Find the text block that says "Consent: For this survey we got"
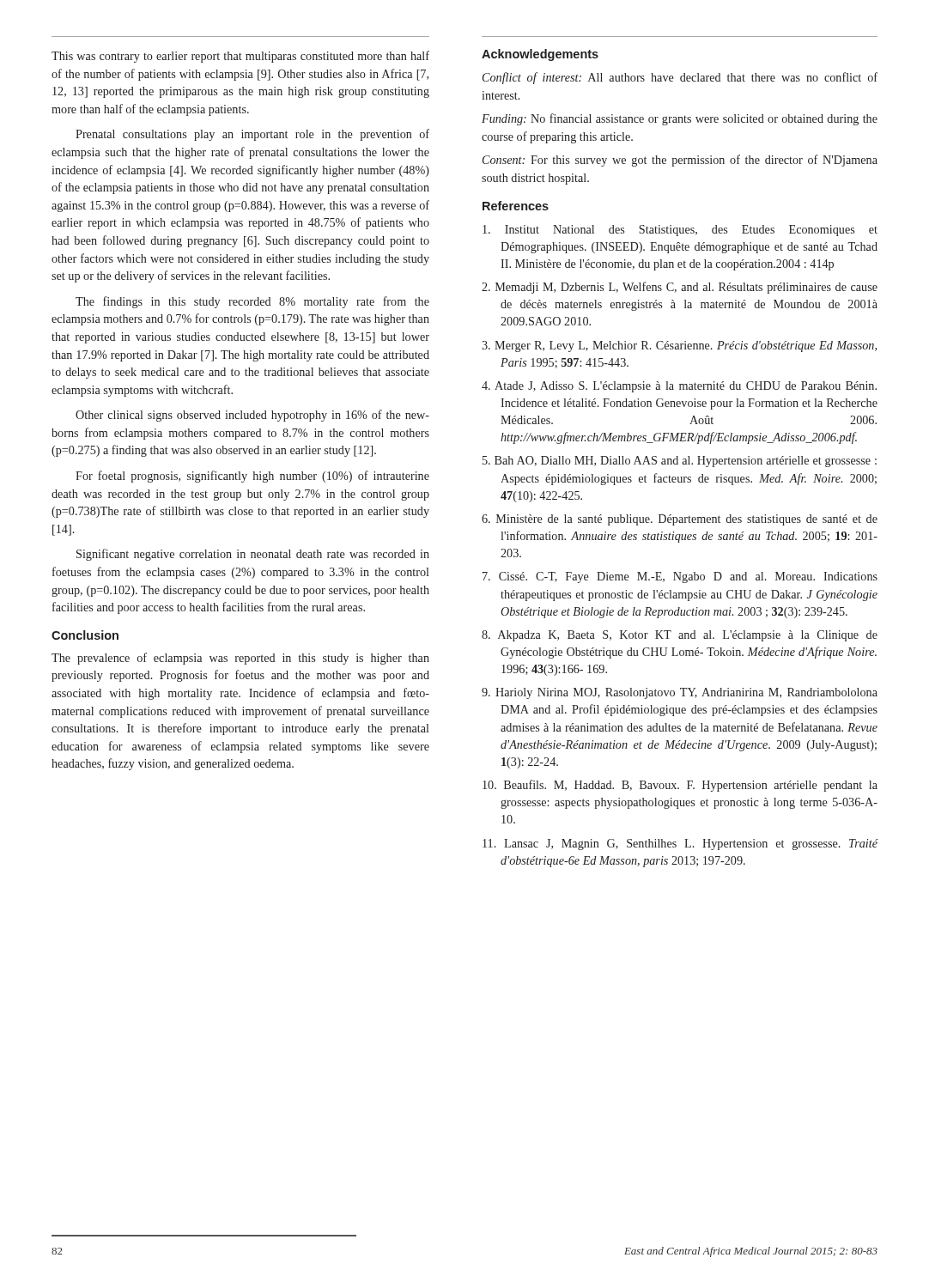This screenshot has height=1288, width=929. [x=680, y=169]
